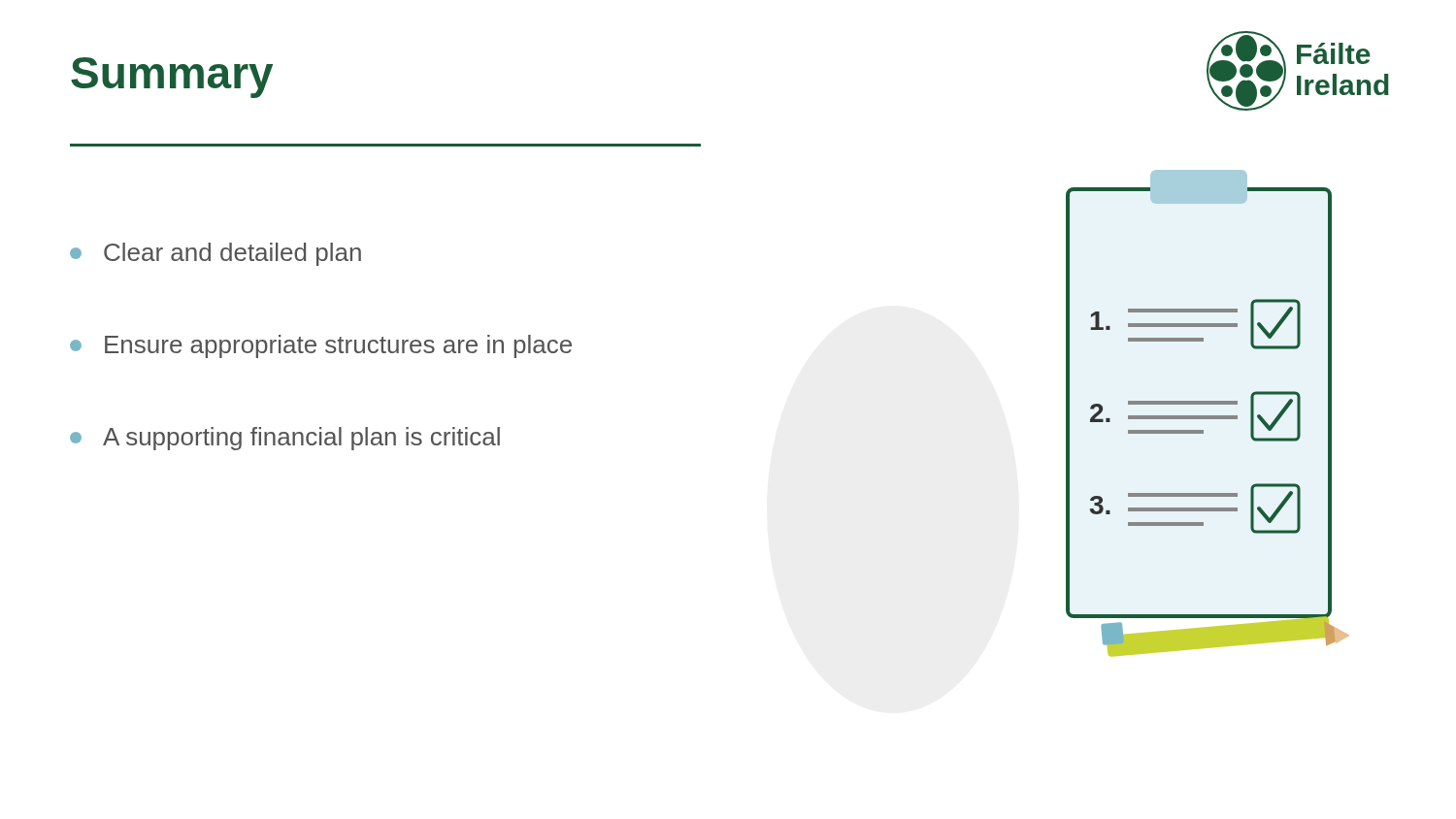Locate the logo

click(x=1298, y=73)
